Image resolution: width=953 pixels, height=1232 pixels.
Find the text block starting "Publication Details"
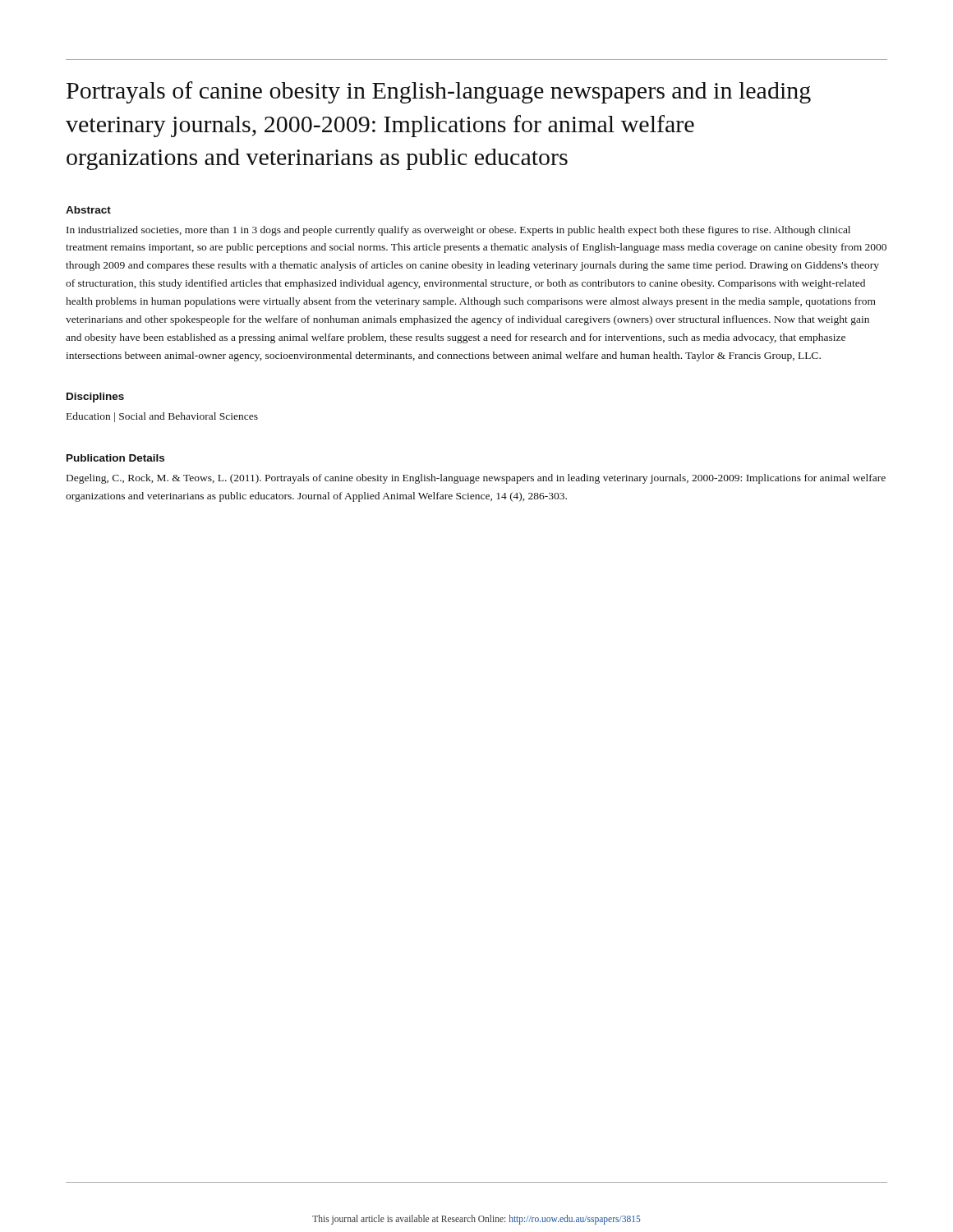[x=115, y=458]
